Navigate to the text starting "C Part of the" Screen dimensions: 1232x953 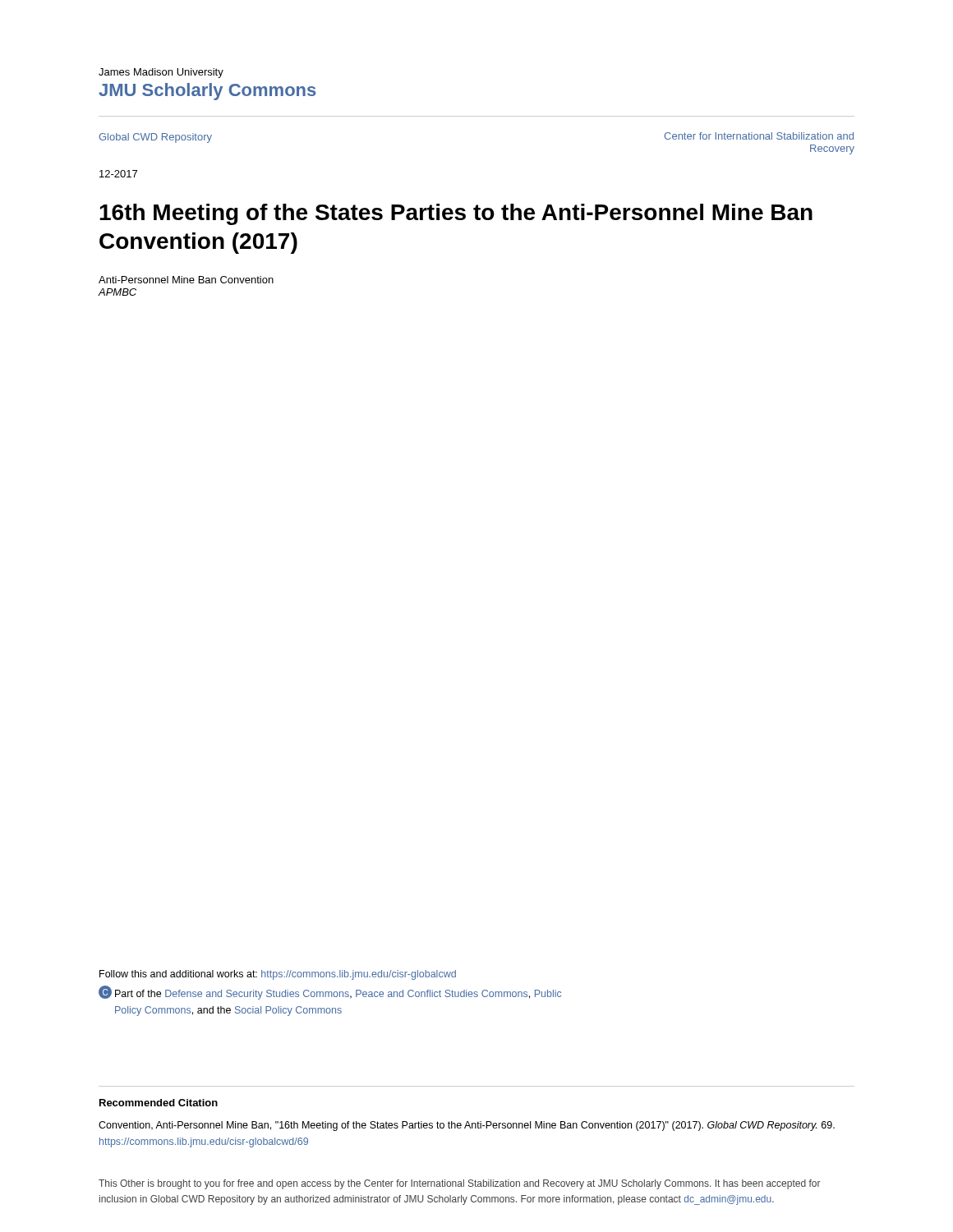330,994
